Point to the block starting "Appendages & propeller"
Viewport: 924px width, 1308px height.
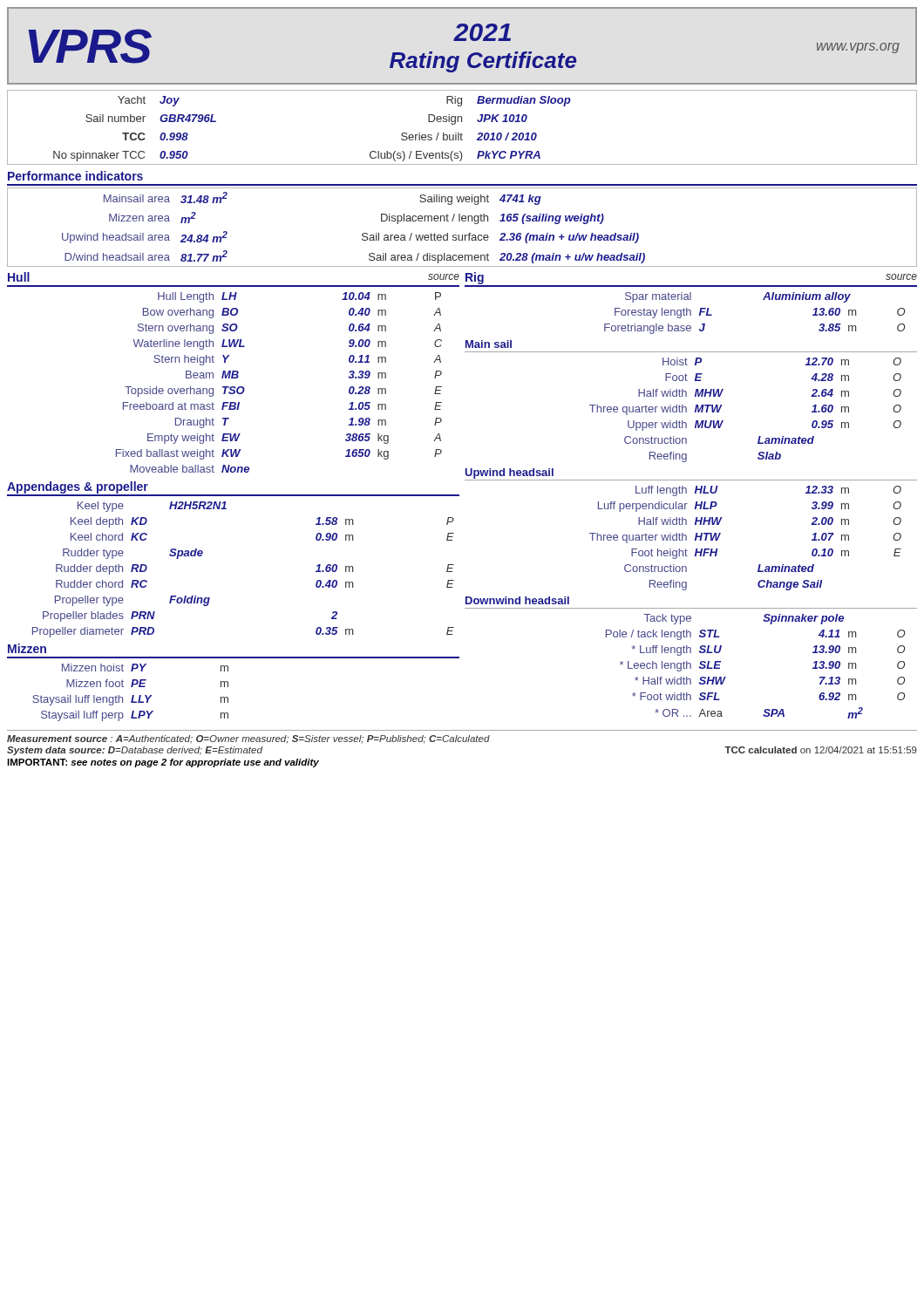point(77,487)
